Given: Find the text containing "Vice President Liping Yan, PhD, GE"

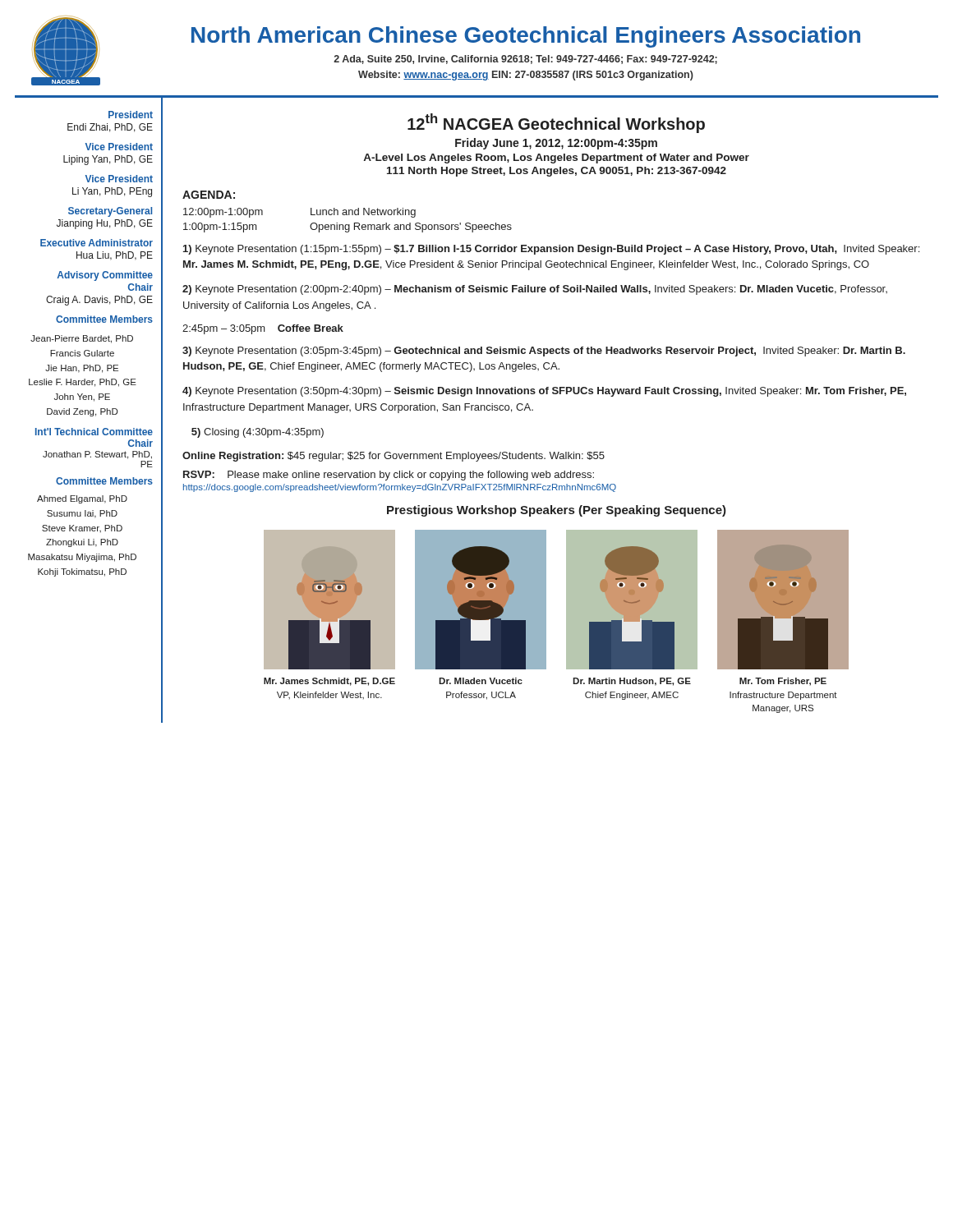Looking at the screenshot, I should point(82,153).
